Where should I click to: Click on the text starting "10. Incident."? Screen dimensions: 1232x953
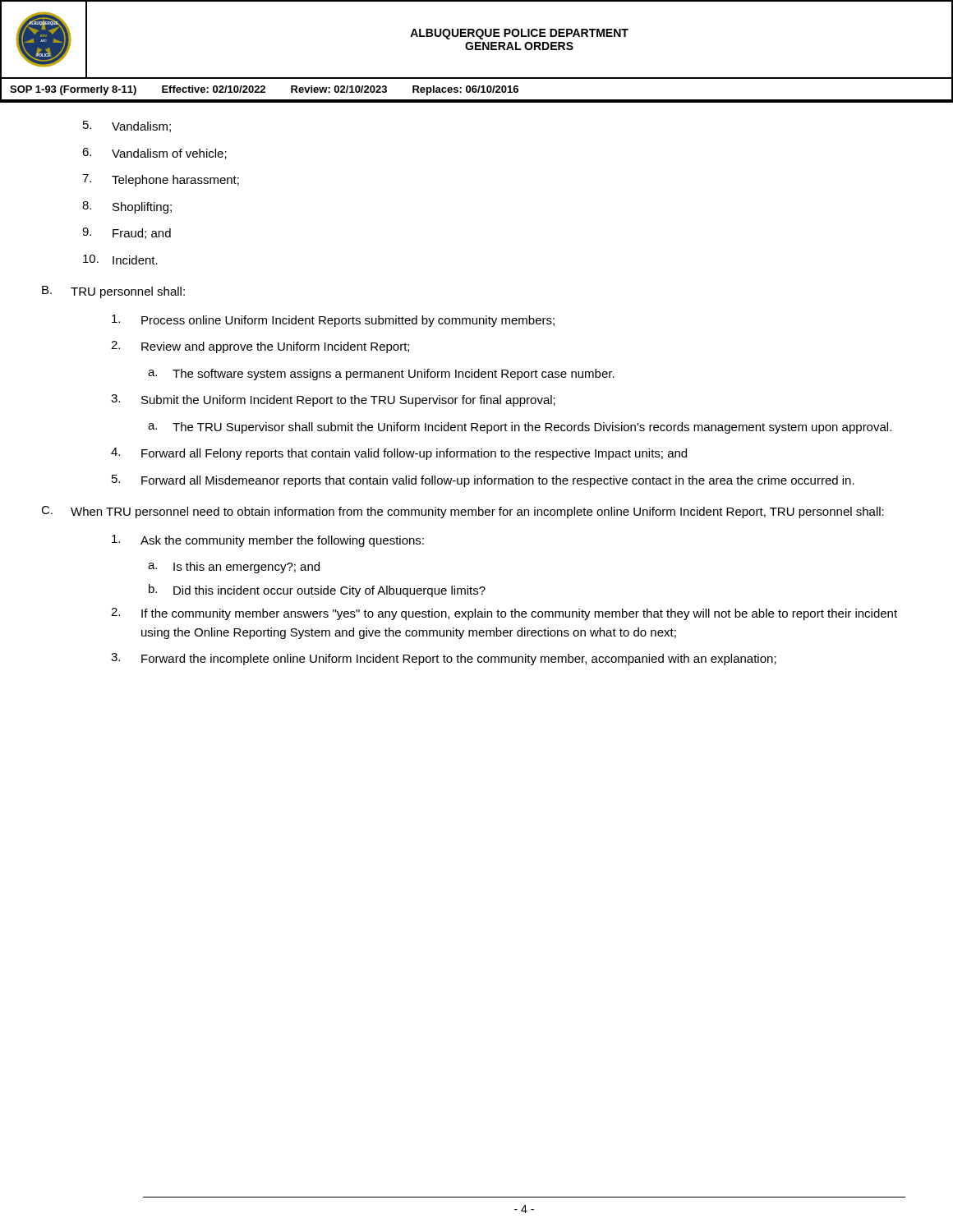(x=120, y=260)
